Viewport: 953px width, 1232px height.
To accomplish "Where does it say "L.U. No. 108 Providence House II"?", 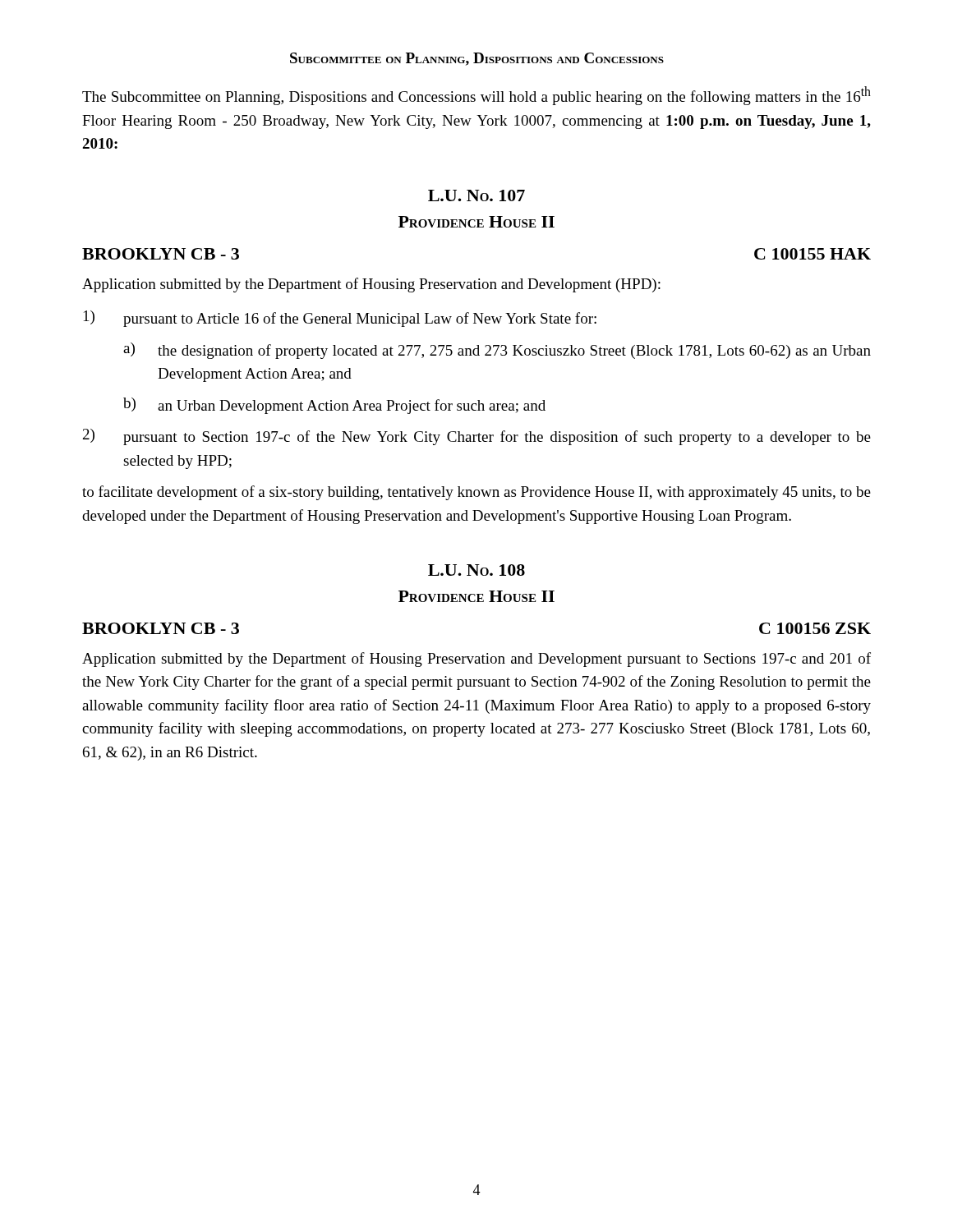I will point(476,583).
